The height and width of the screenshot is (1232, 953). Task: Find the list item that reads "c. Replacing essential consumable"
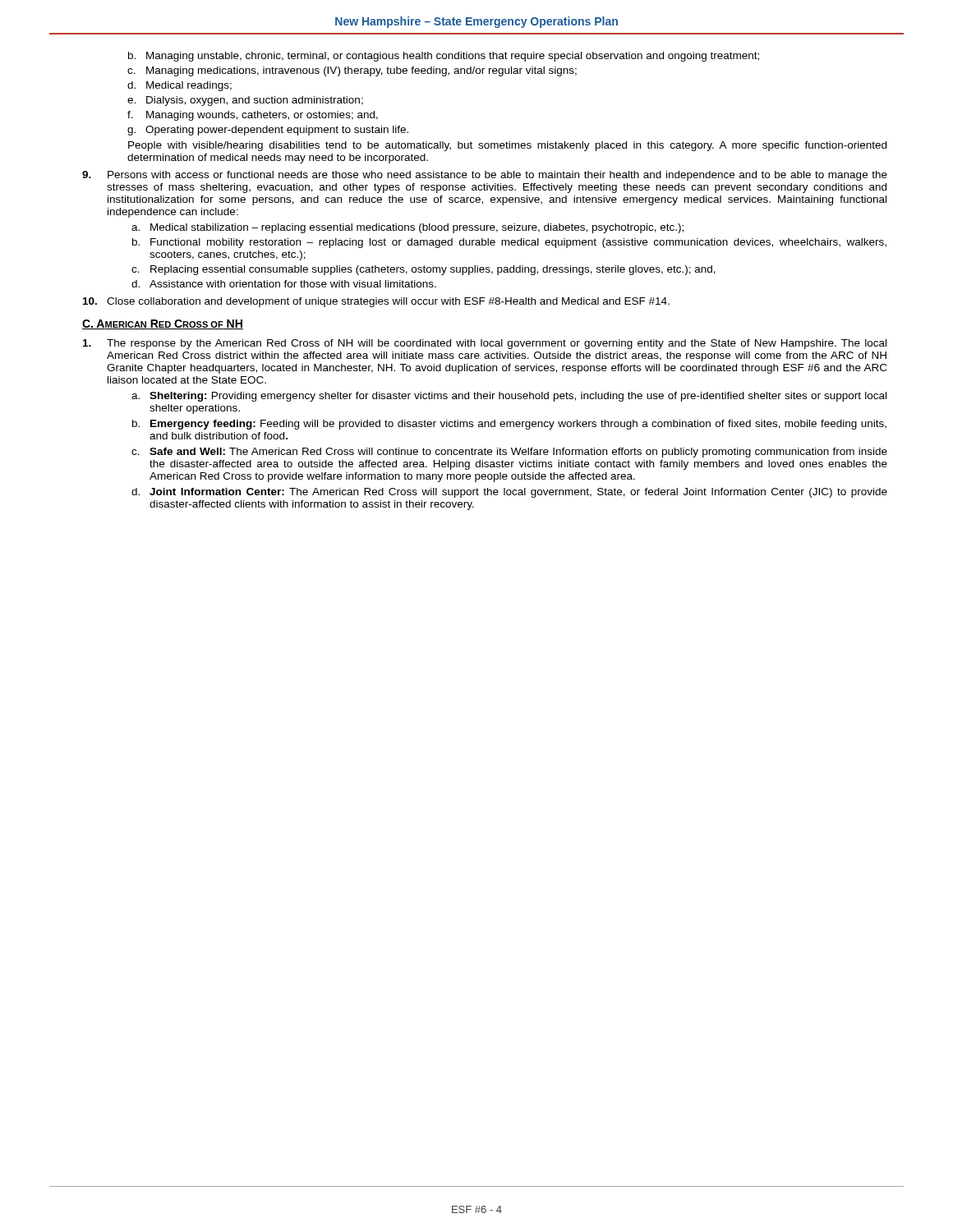tap(509, 269)
